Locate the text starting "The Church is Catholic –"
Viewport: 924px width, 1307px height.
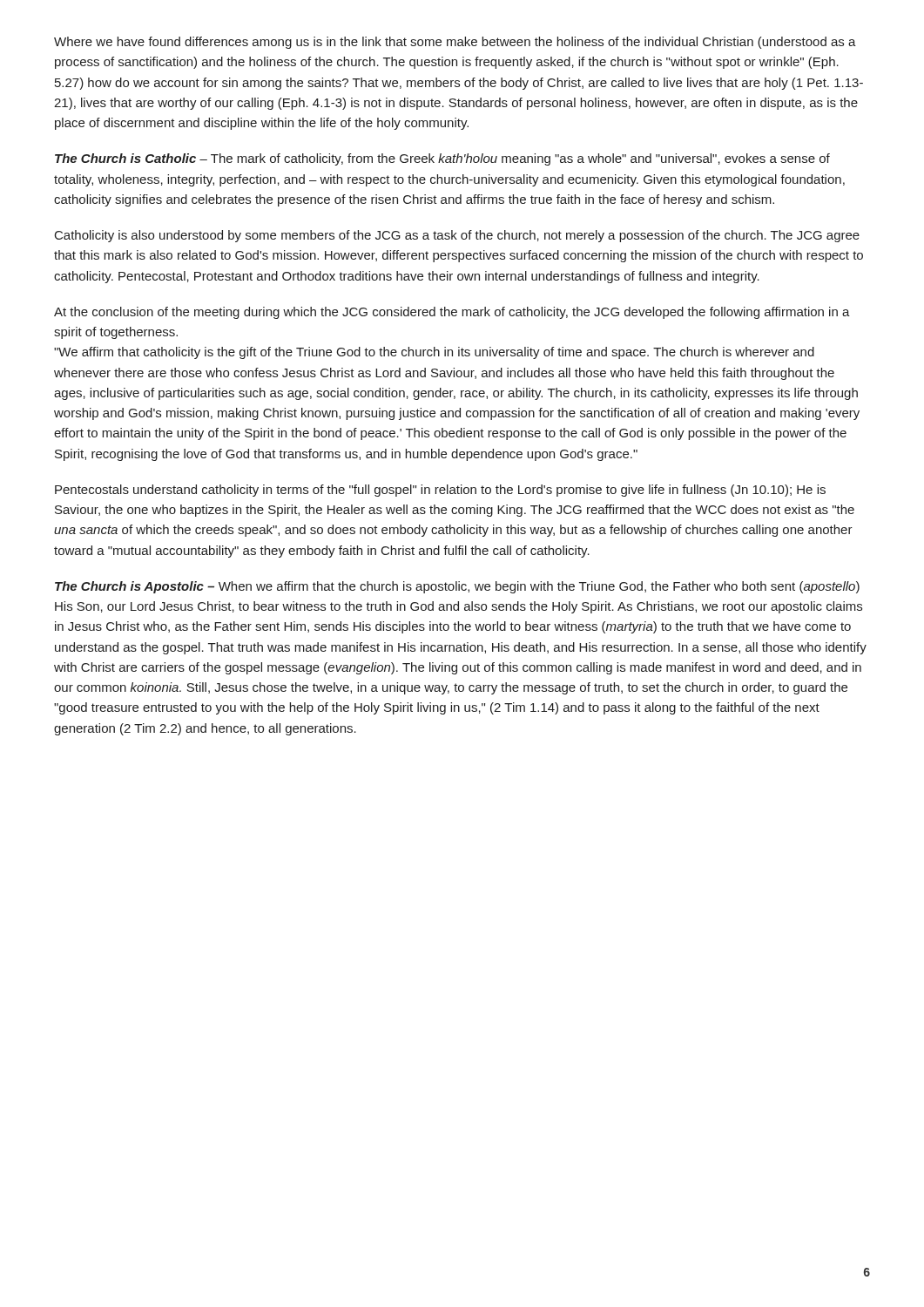click(x=450, y=179)
